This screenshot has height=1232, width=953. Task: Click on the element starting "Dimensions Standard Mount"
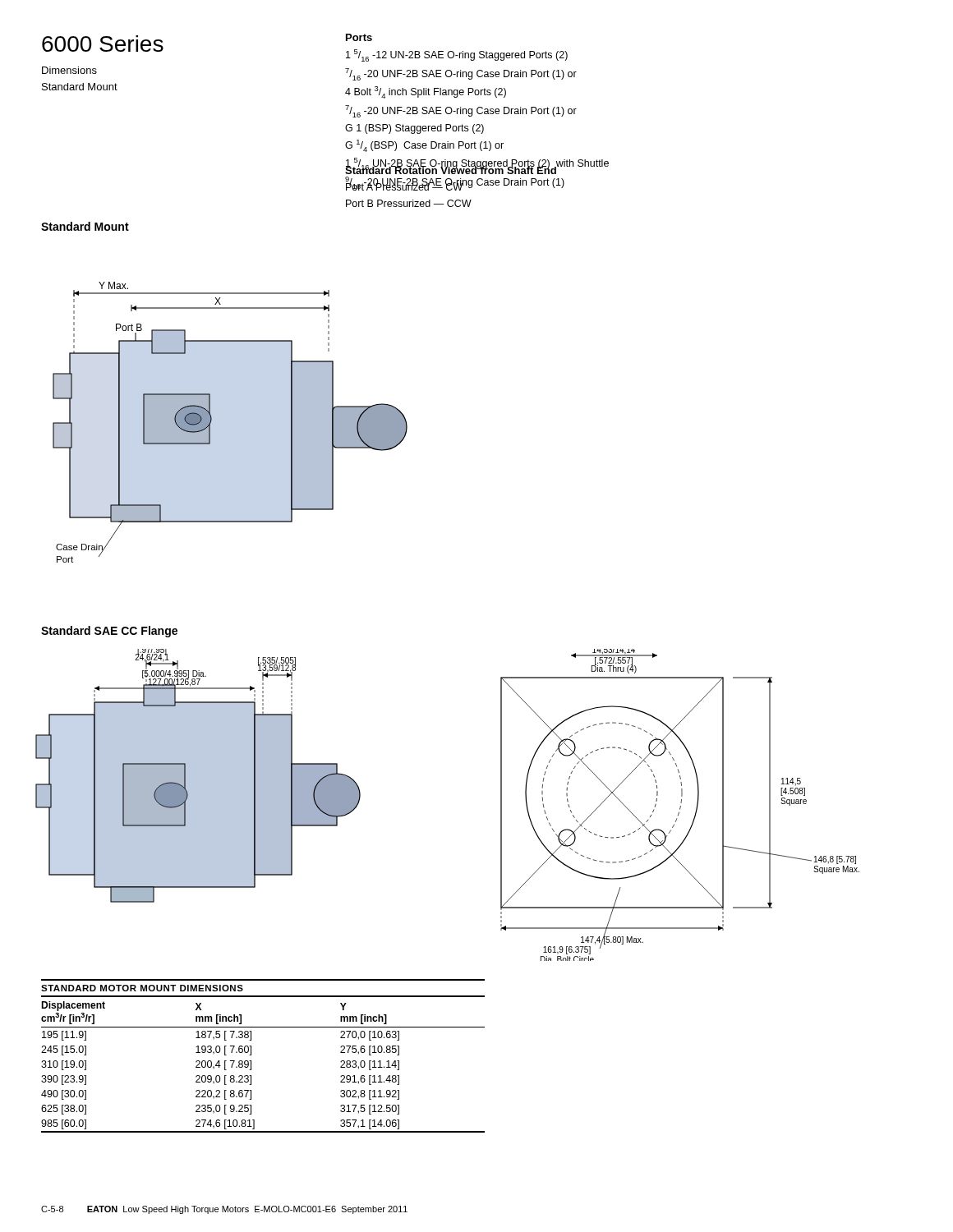[79, 78]
